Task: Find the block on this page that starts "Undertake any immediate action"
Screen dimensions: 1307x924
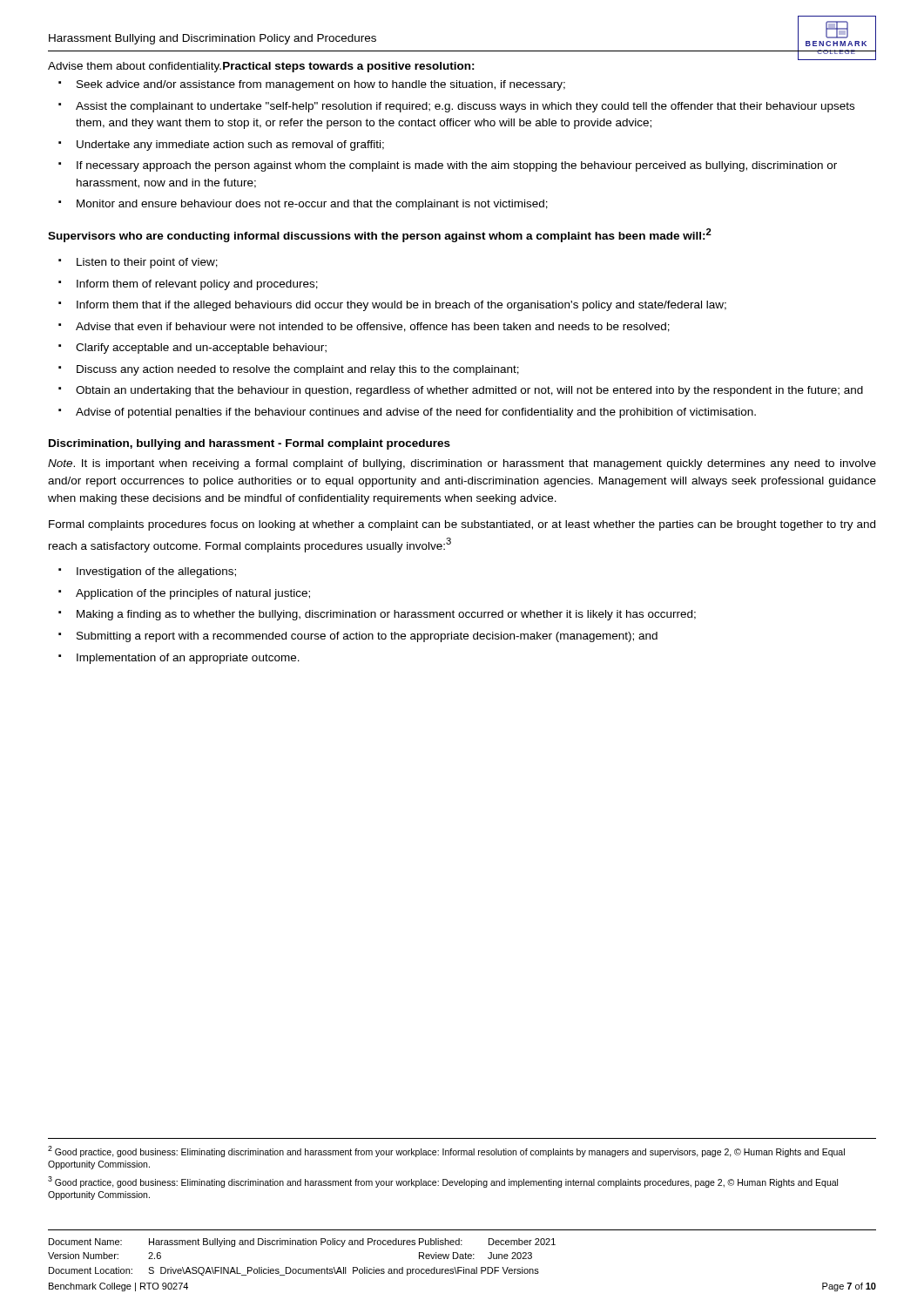Action: [x=230, y=144]
